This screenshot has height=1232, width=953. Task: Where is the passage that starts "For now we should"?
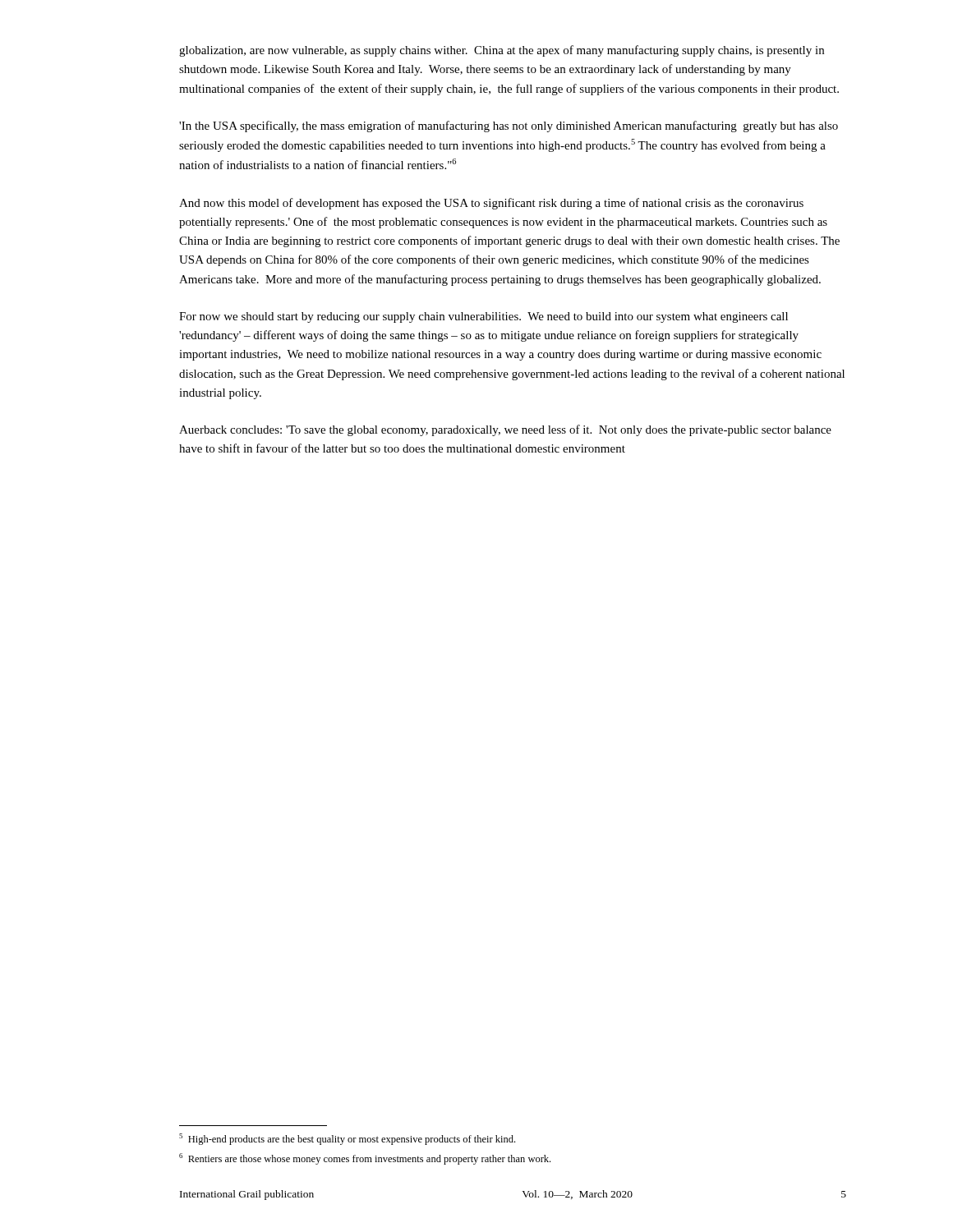[512, 354]
